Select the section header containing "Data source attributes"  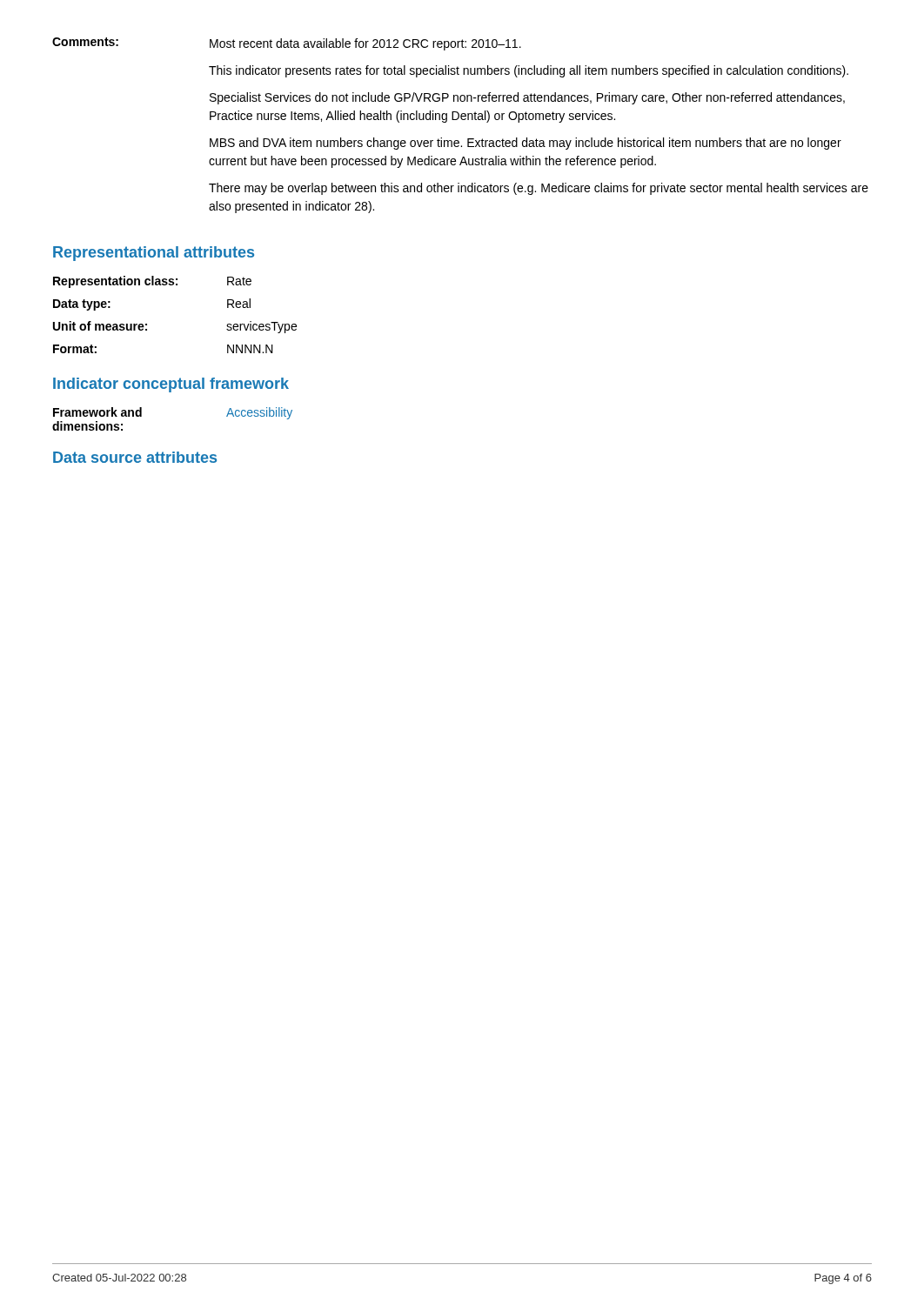[135, 458]
